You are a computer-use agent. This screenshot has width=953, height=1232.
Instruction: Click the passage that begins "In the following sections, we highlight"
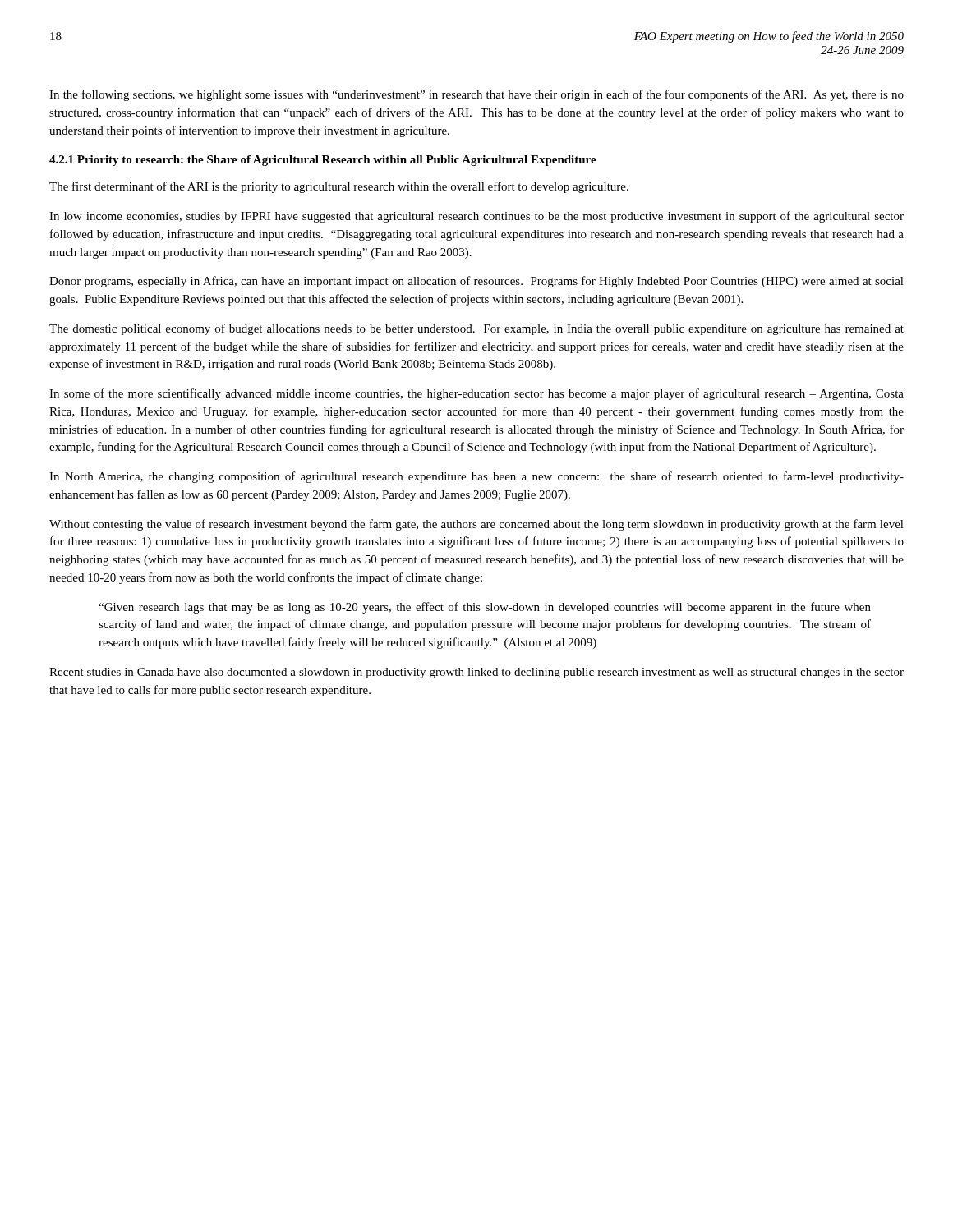coord(476,112)
